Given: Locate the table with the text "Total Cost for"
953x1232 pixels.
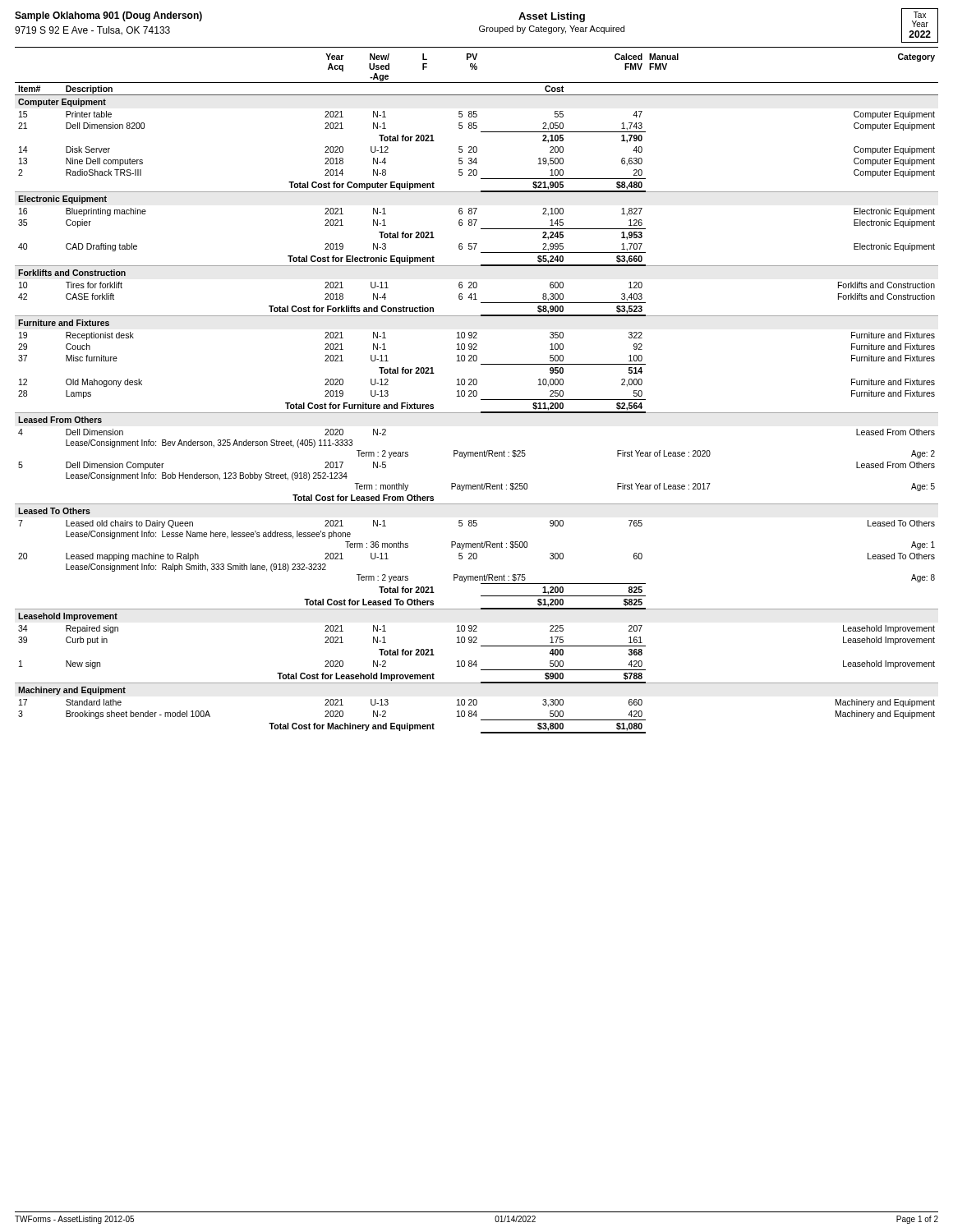Looking at the screenshot, I should pos(476,392).
